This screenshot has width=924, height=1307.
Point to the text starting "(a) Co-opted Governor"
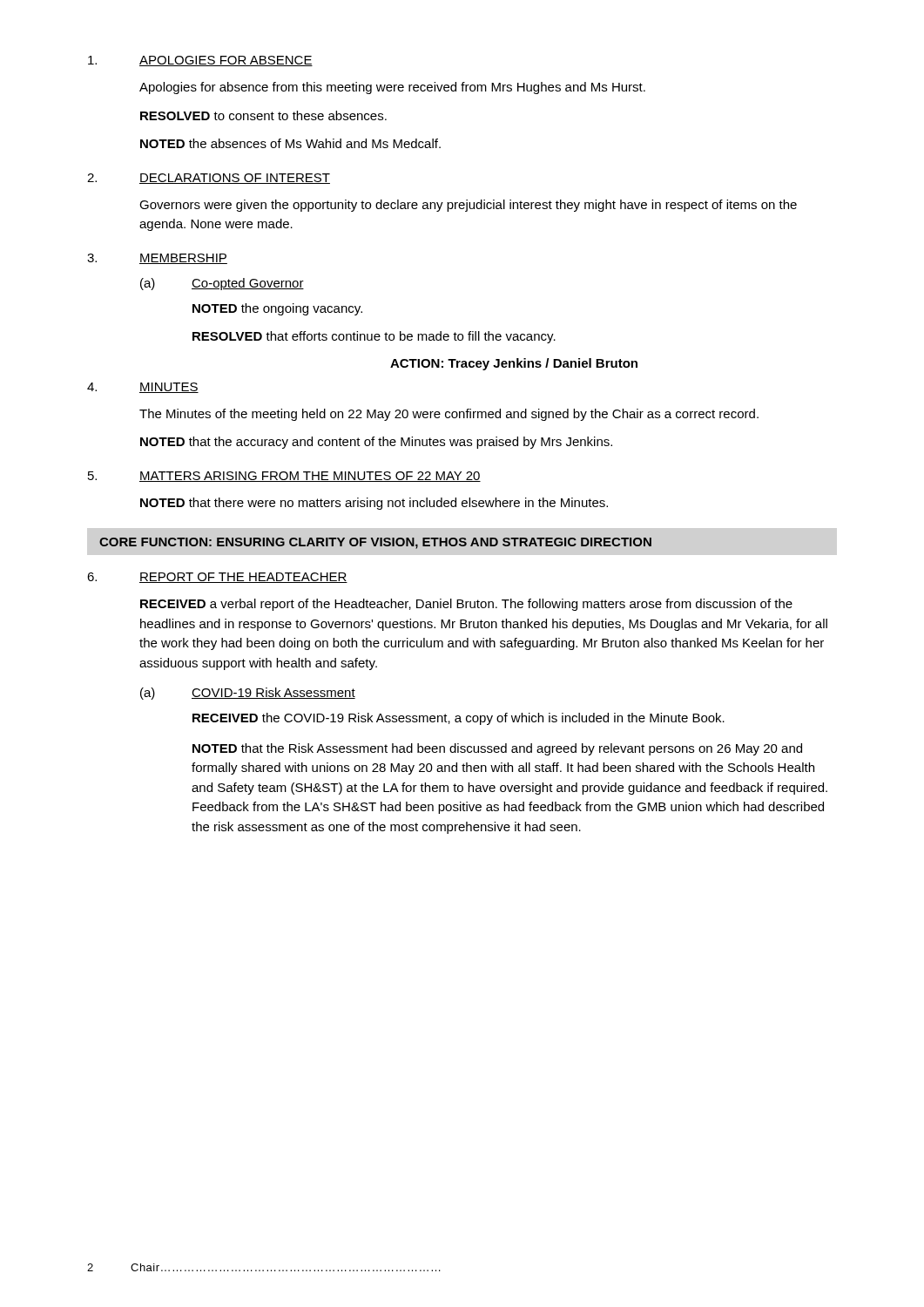pos(222,284)
